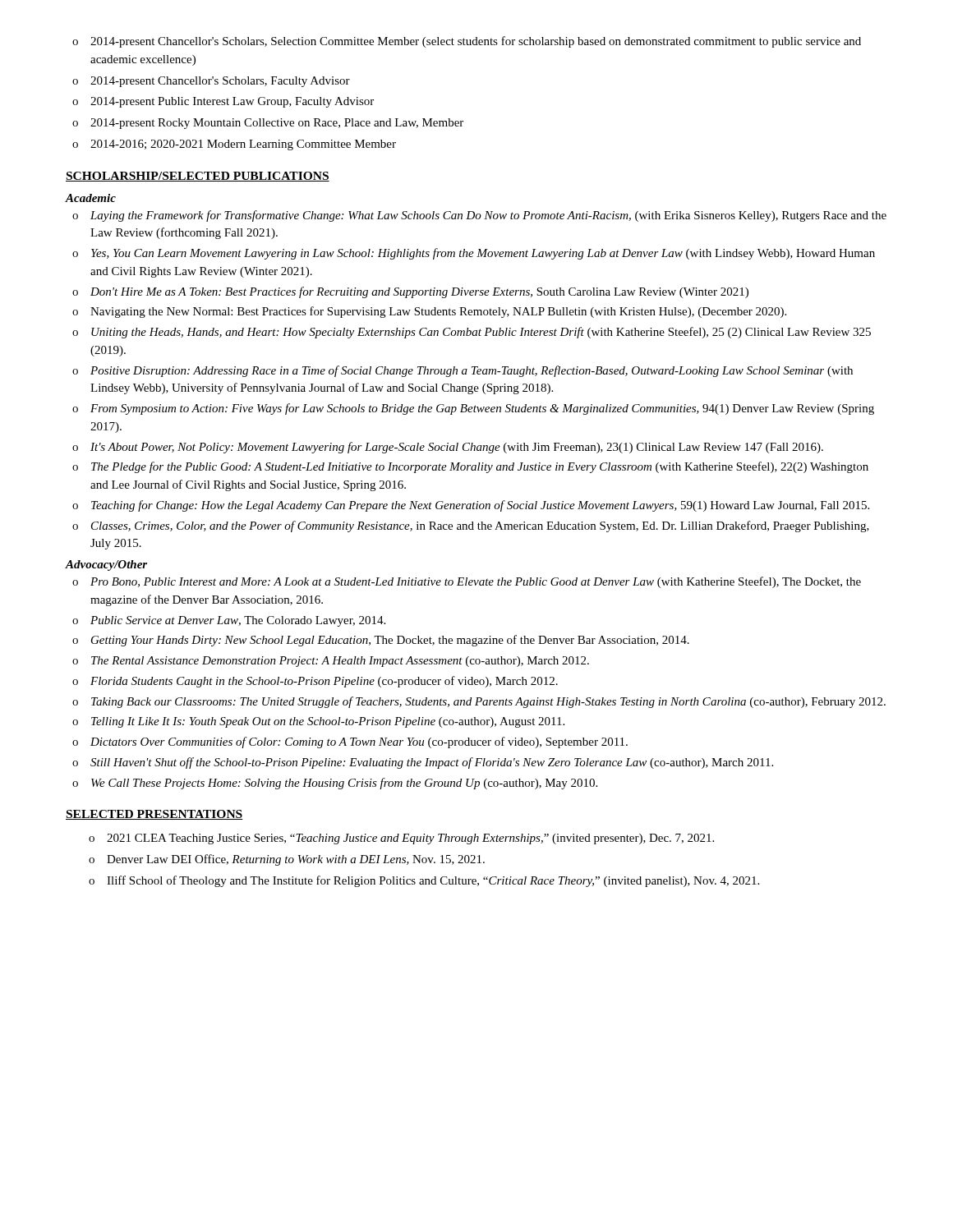953x1232 pixels.
Task: Click on the list item that says "Getting Your Hands Dirty: New School Legal Education,"
Action: 390,640
